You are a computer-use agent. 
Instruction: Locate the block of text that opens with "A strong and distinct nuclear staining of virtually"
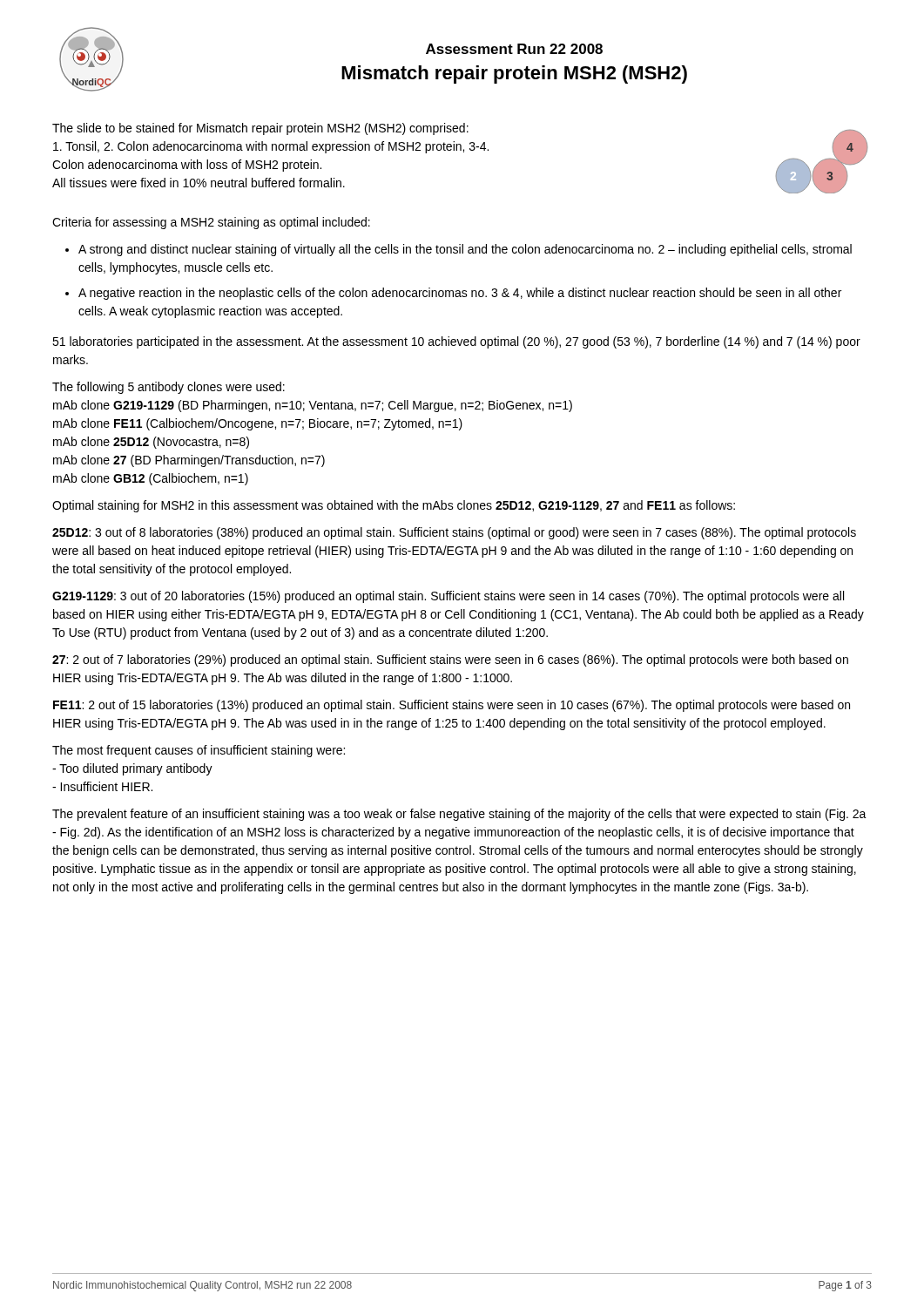[x=465, y=258]
